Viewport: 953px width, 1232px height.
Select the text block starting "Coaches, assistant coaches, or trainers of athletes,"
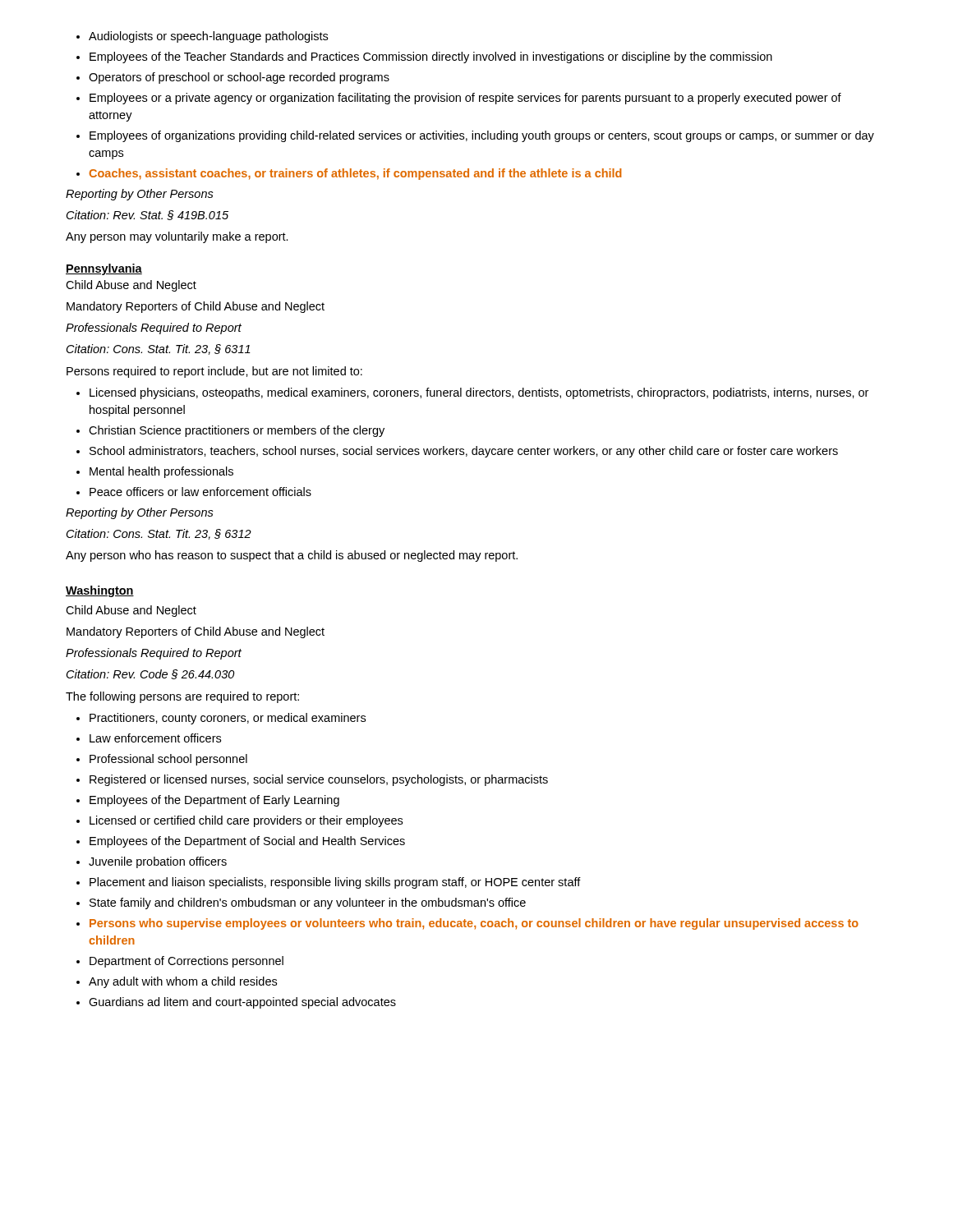click(356, 173)
